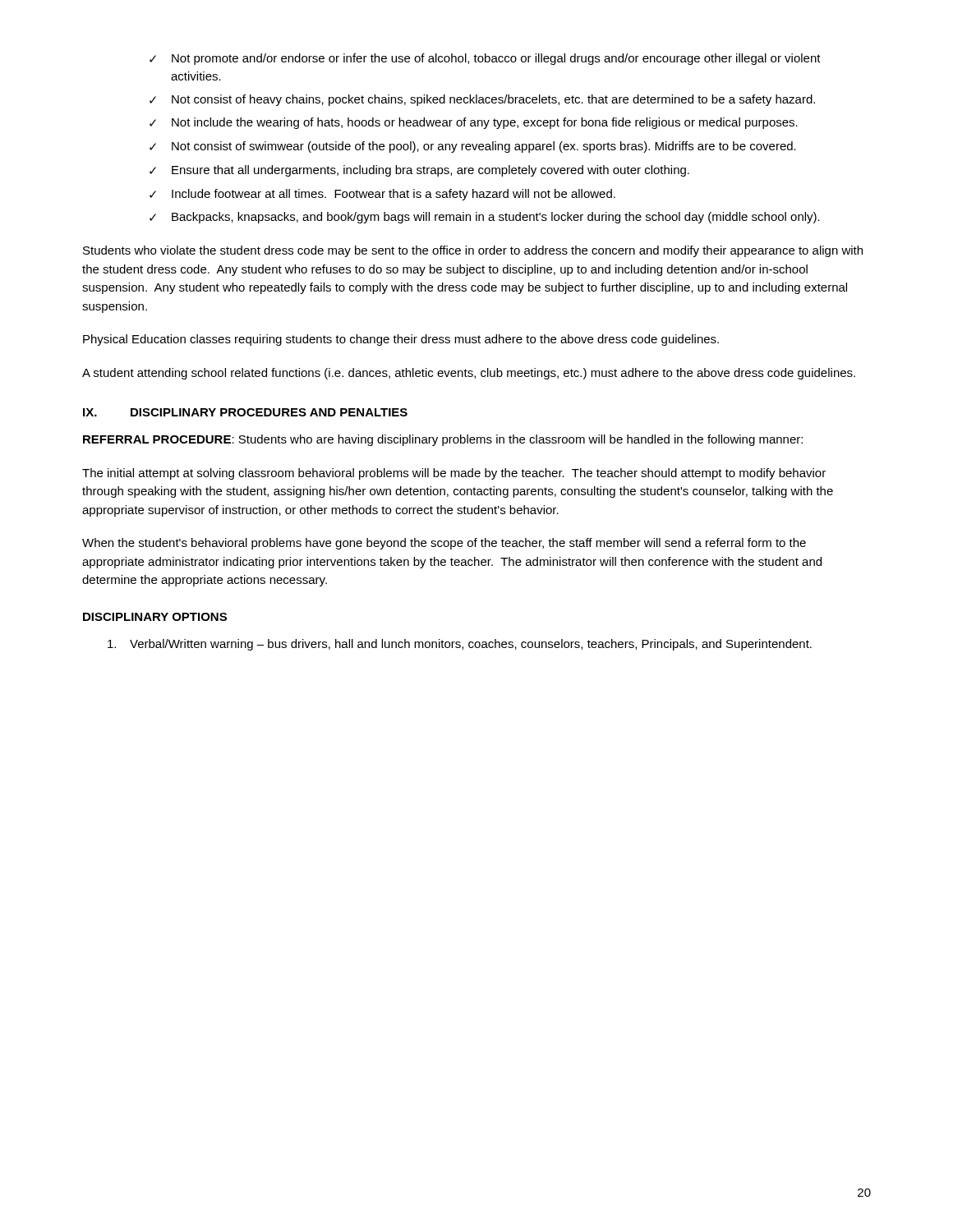Locate the element starting "REFERRAL PROCEDURE: Students who are having disciplinary problems"
The width and height of the screenshot is (953, 1232).
pos(443,439)
